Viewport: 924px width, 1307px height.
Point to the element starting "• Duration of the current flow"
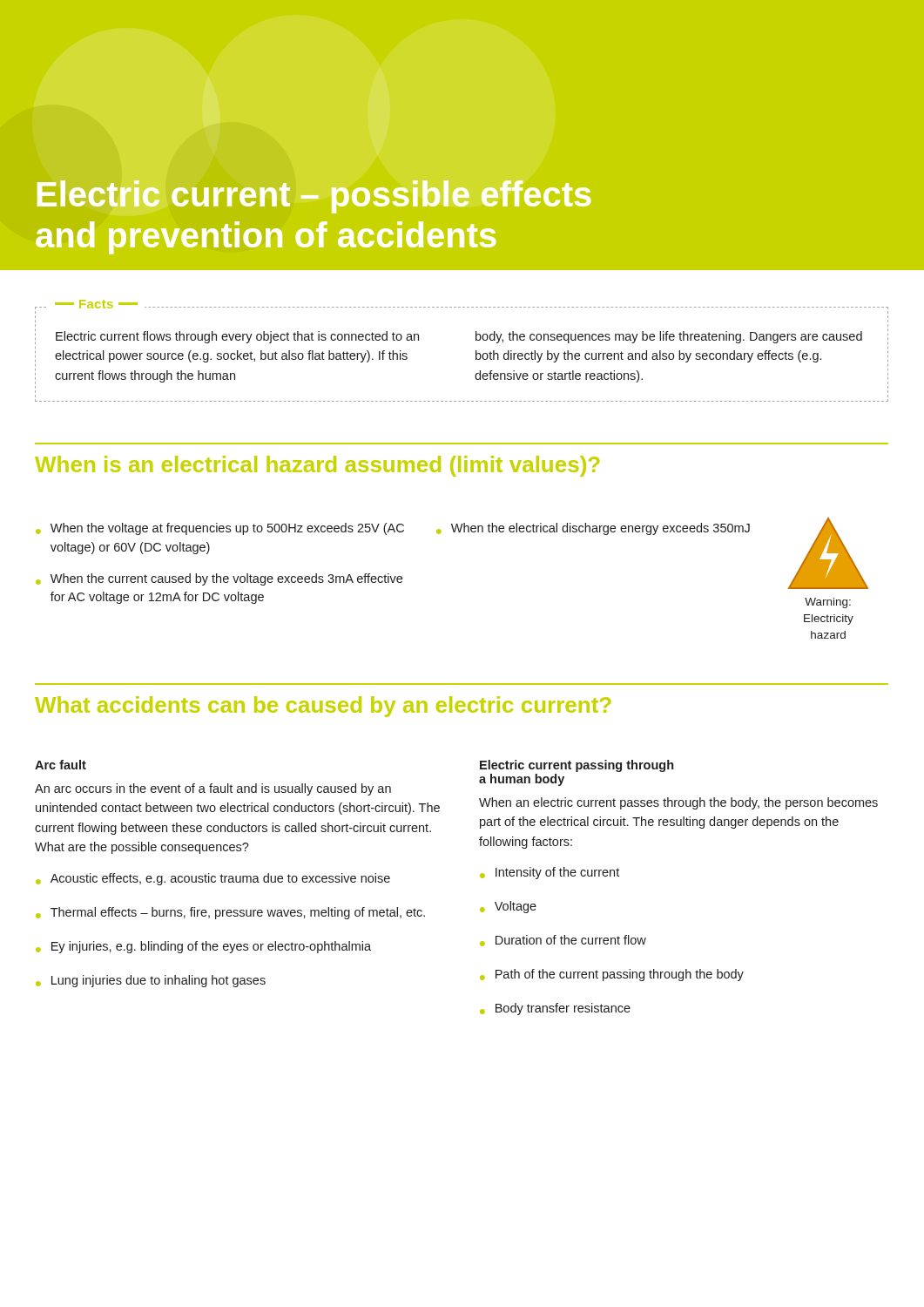click(562, 945)
